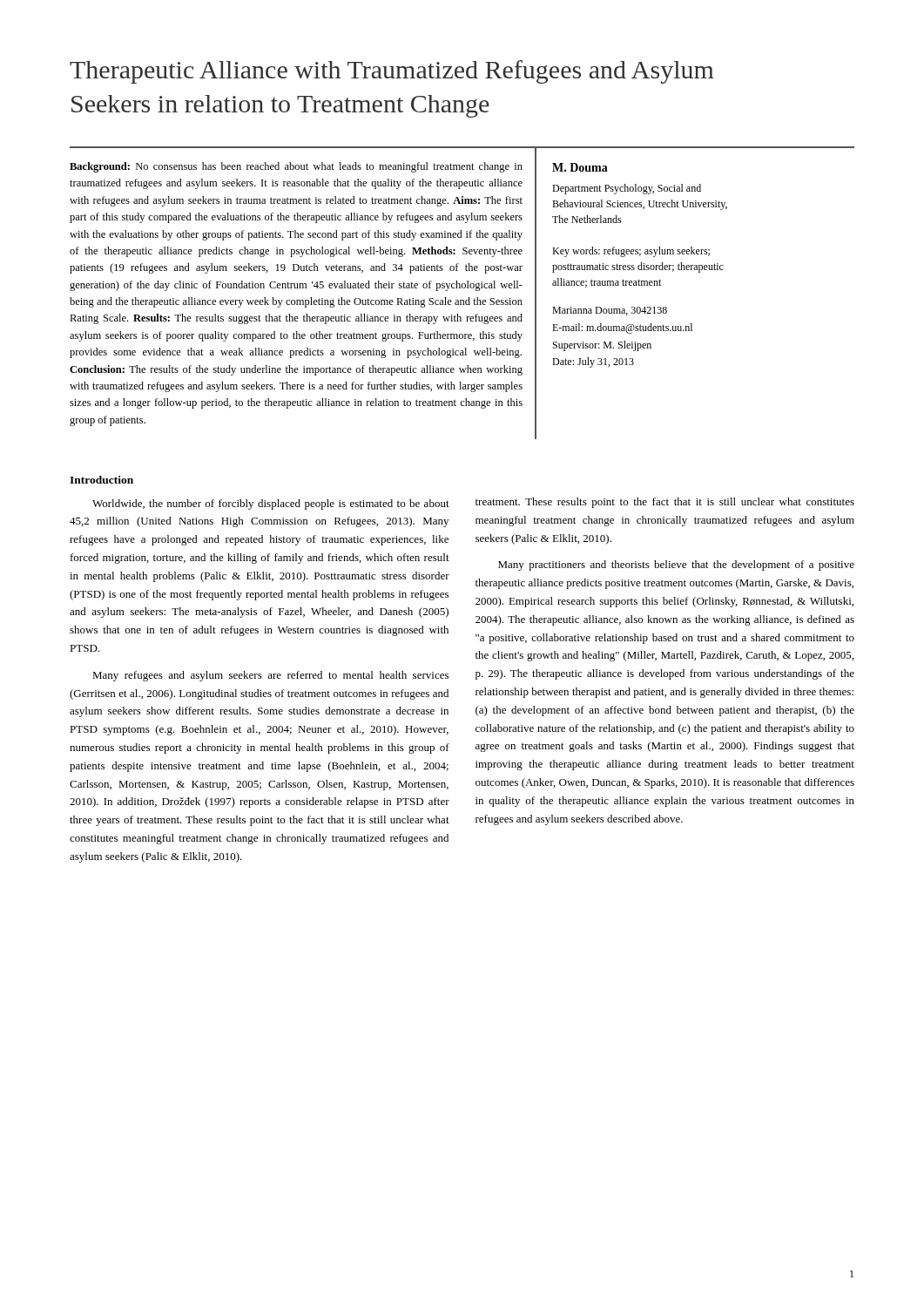Find the text block starting "treatment. These results"

click(x=665, y=520)
